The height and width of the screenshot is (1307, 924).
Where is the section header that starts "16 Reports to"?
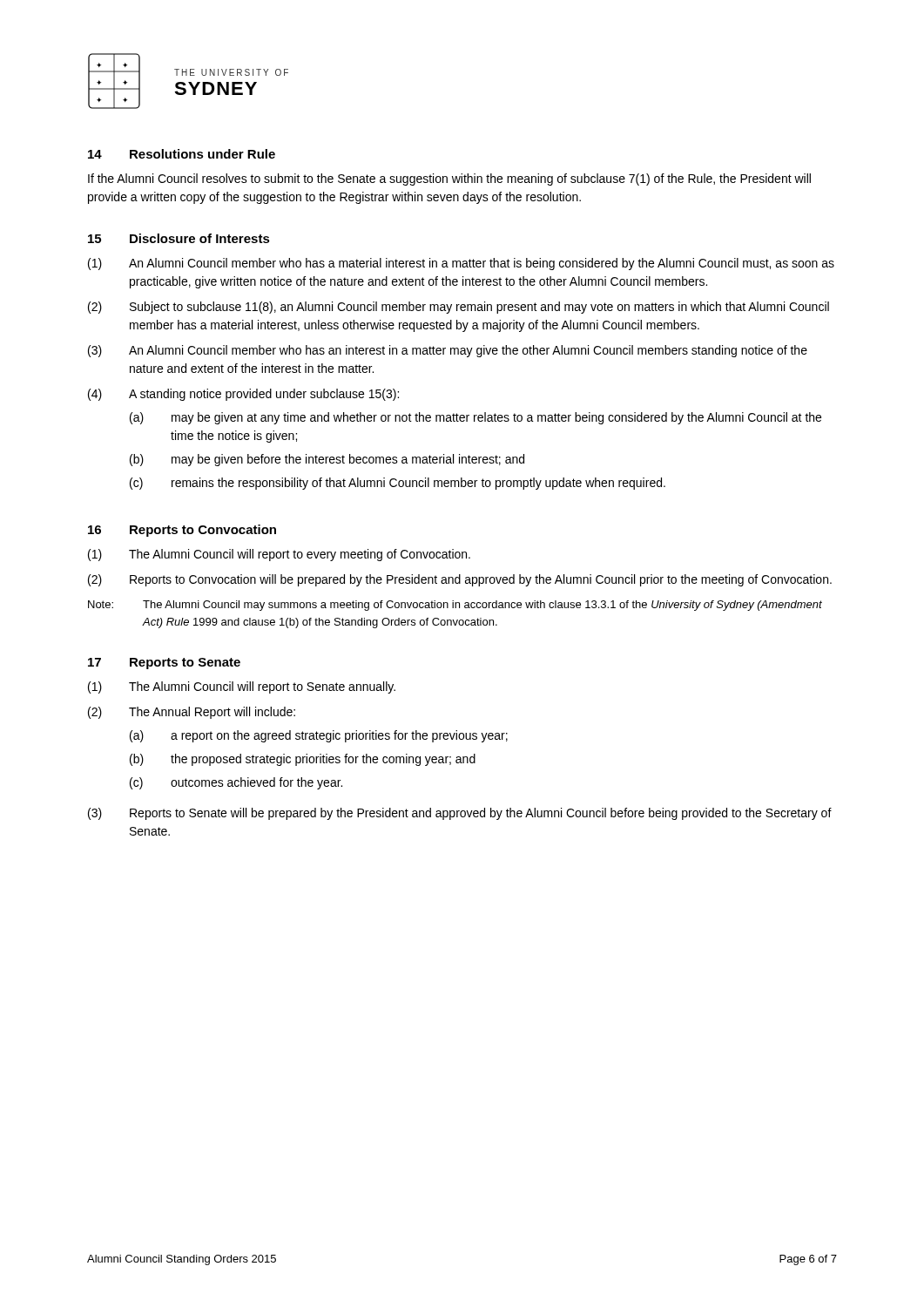(182, 529)
